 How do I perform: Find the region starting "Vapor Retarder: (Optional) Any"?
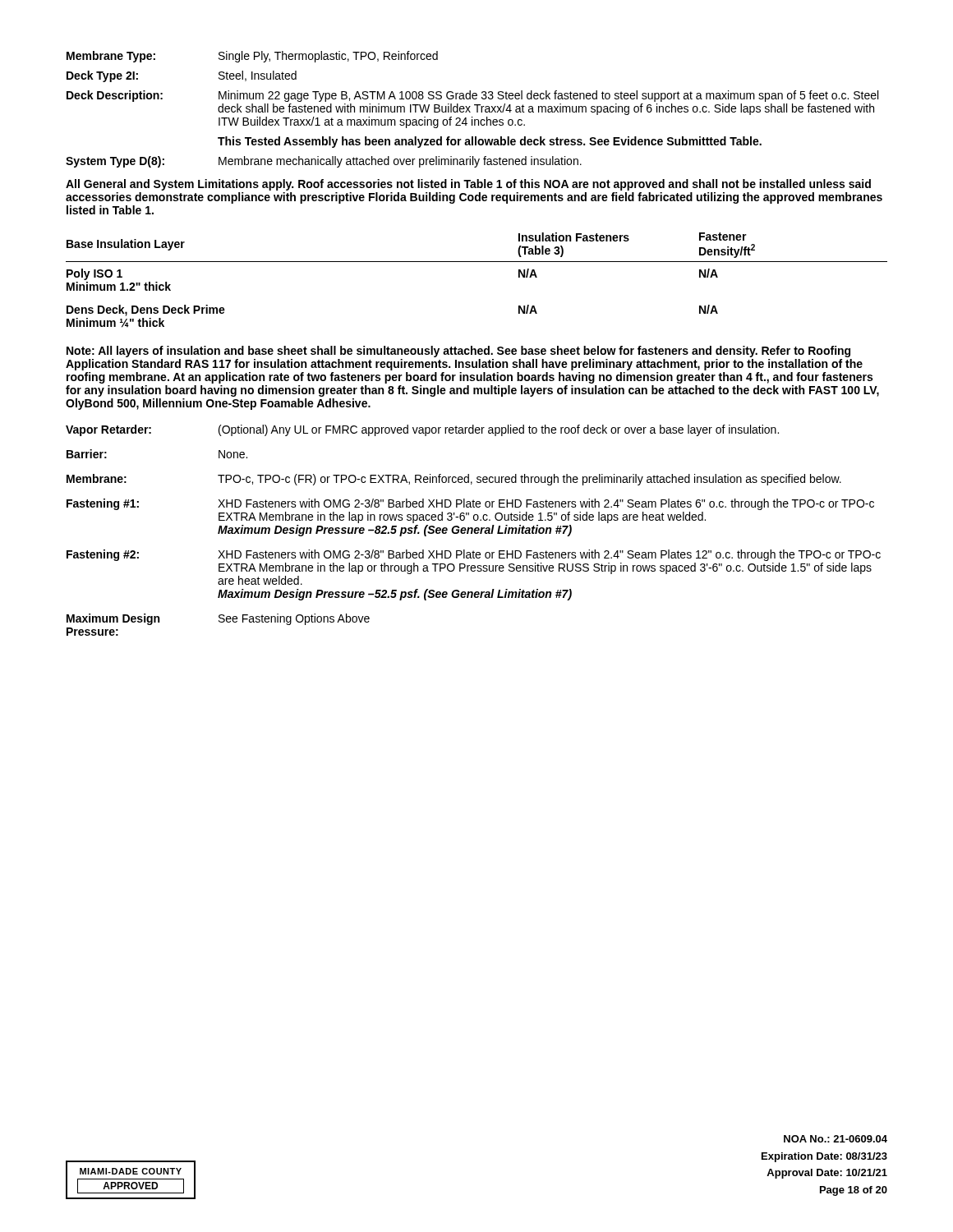click(x=476, y=429)
